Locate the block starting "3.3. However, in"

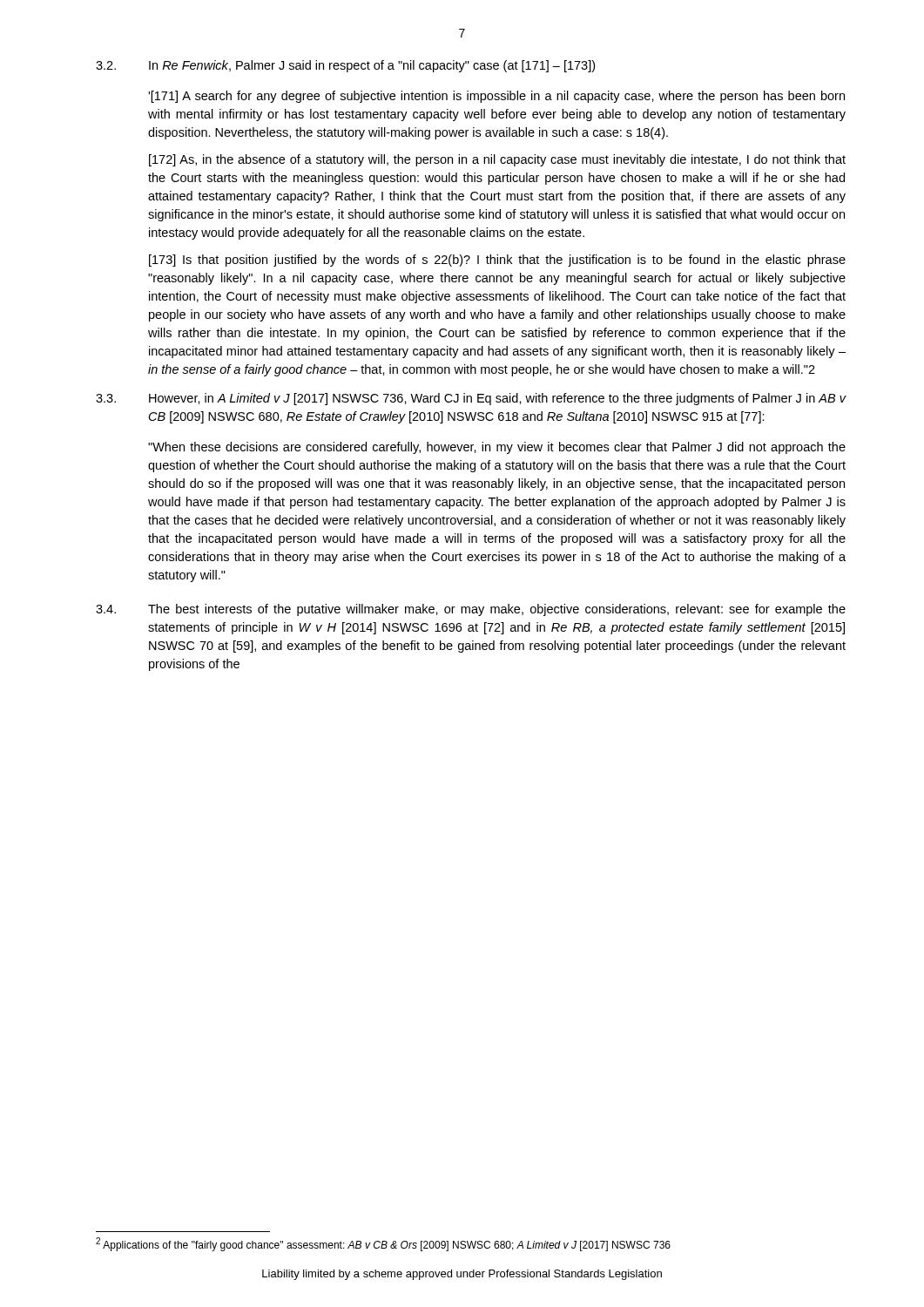471,408
